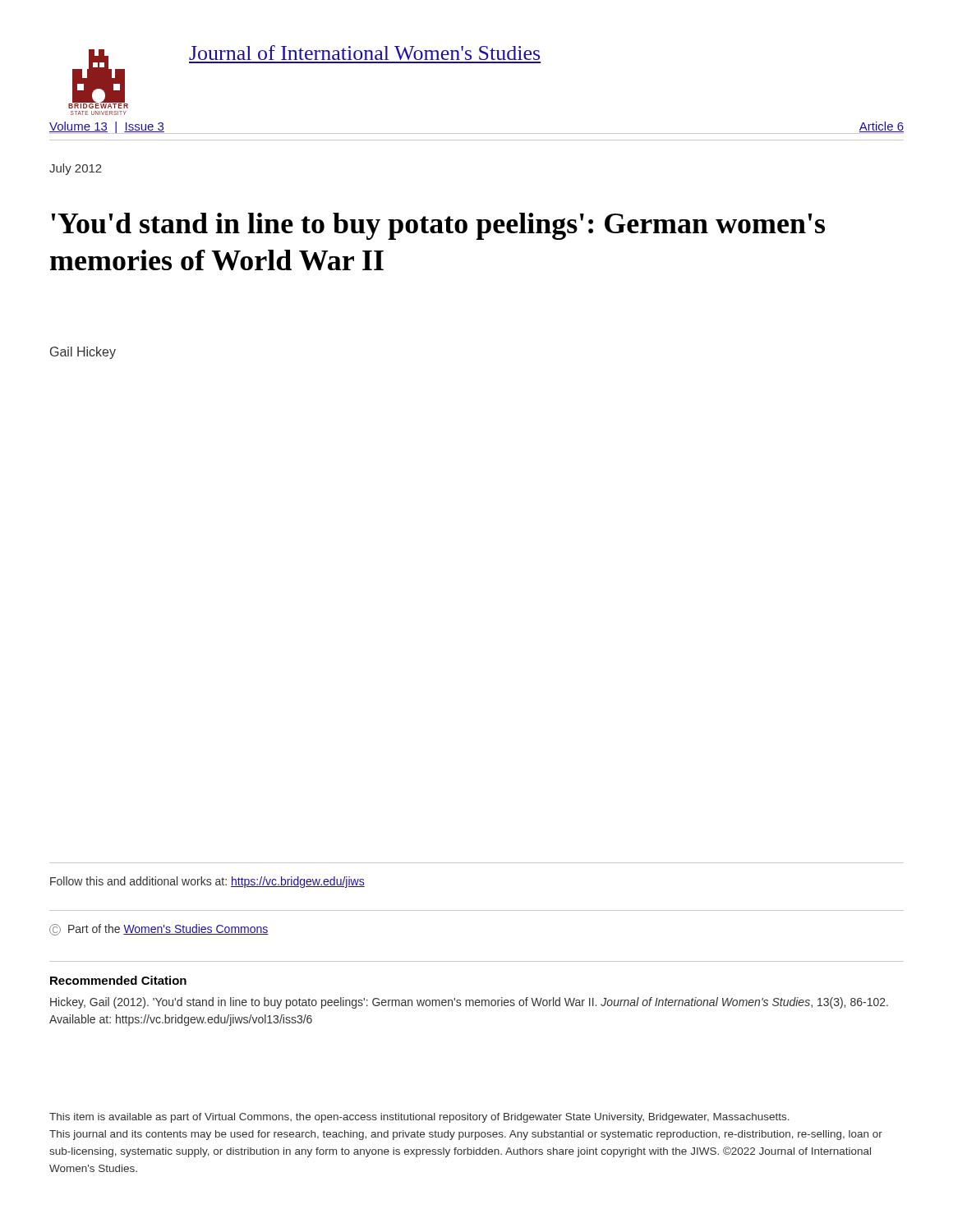Where does it say "Gail Hickey"?
The width and height of the screenshot is (953, 1232).
(x=83, y=352)
